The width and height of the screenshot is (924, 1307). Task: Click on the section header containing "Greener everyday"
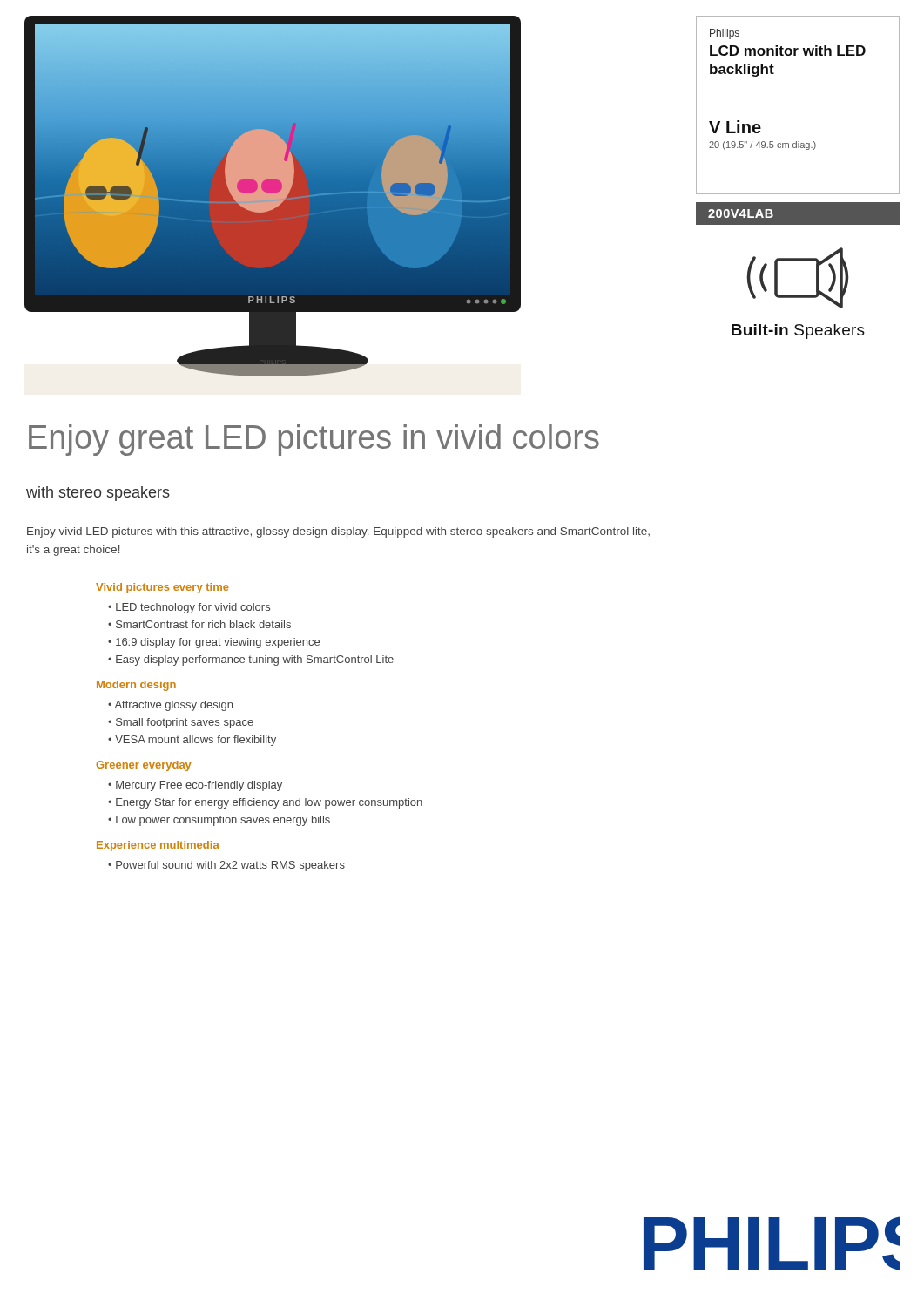[144, 766]
